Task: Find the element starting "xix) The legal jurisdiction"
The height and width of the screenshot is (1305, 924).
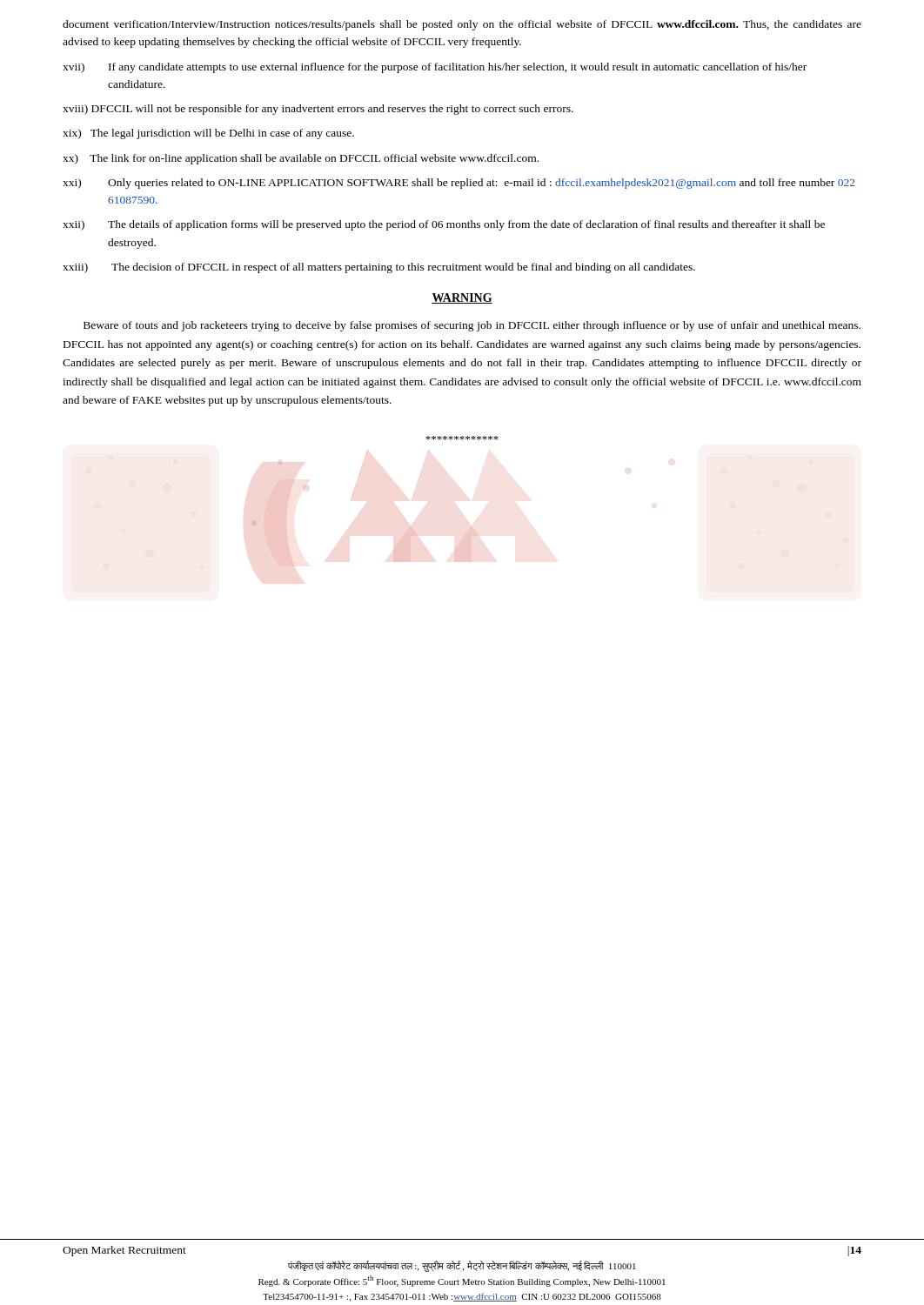Action: tap(209, 133)
